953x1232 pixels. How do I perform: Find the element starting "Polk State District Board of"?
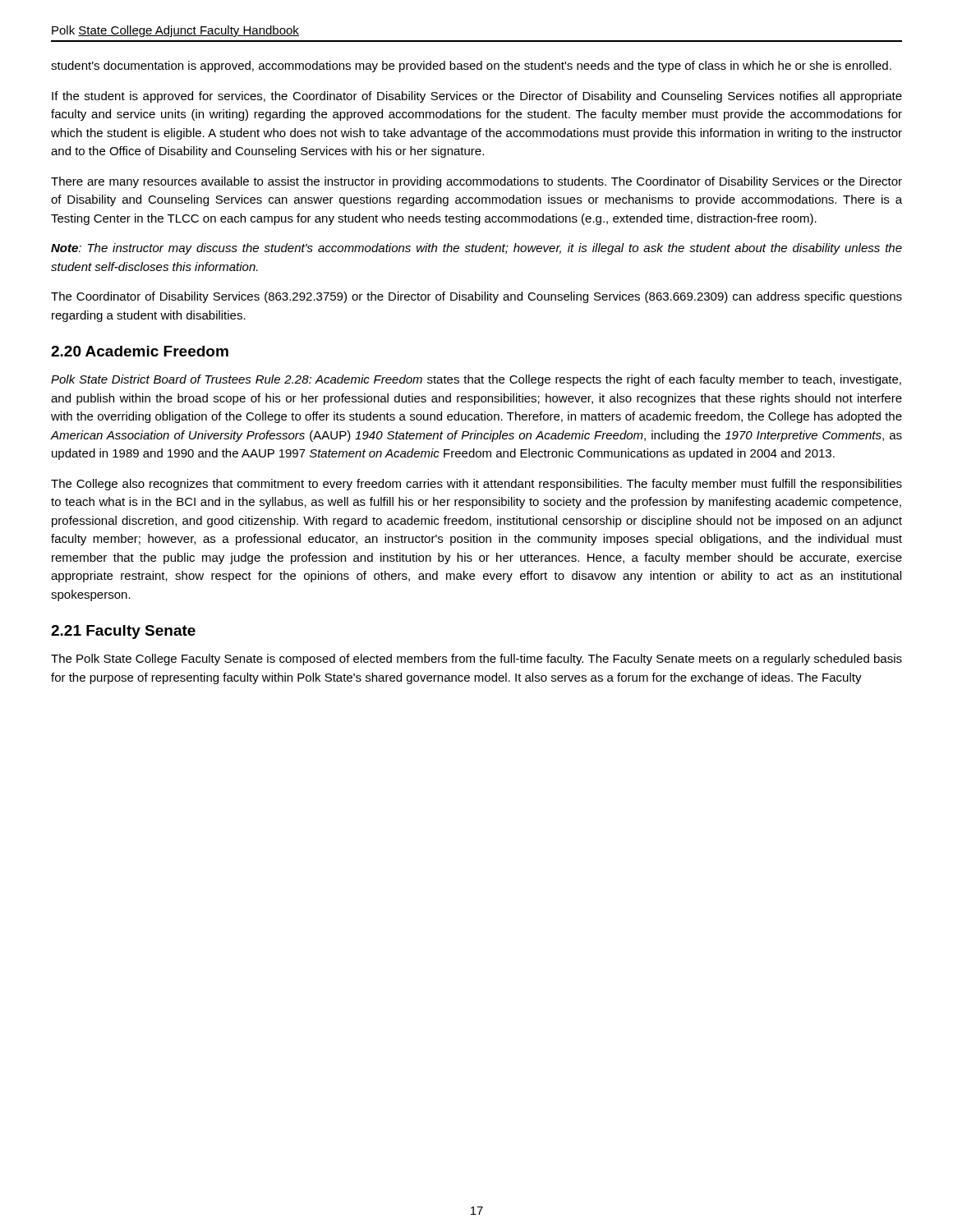click(476, 417)
